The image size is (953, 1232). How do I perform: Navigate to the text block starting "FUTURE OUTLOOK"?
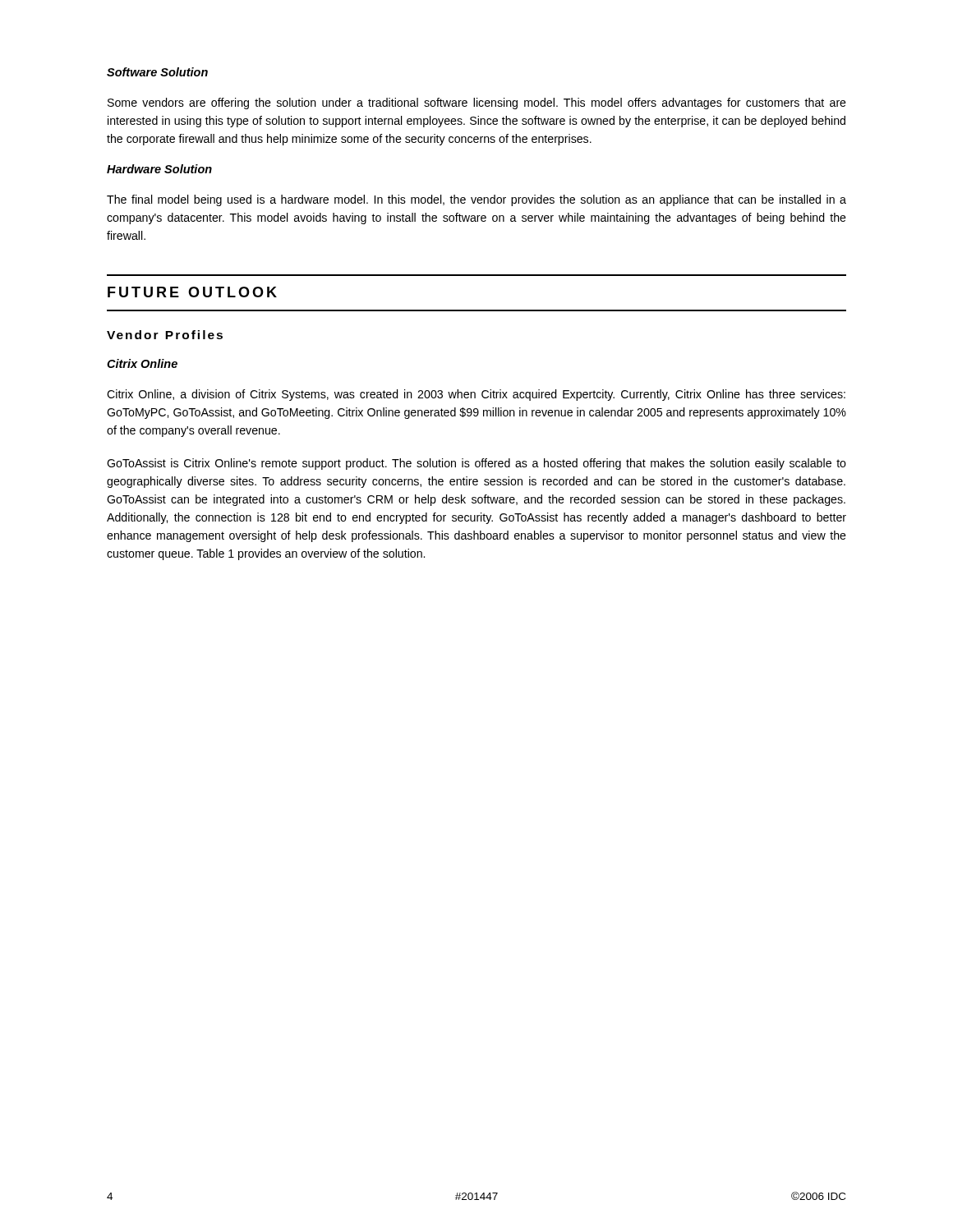pyautogui.click(x=193, y=292)
